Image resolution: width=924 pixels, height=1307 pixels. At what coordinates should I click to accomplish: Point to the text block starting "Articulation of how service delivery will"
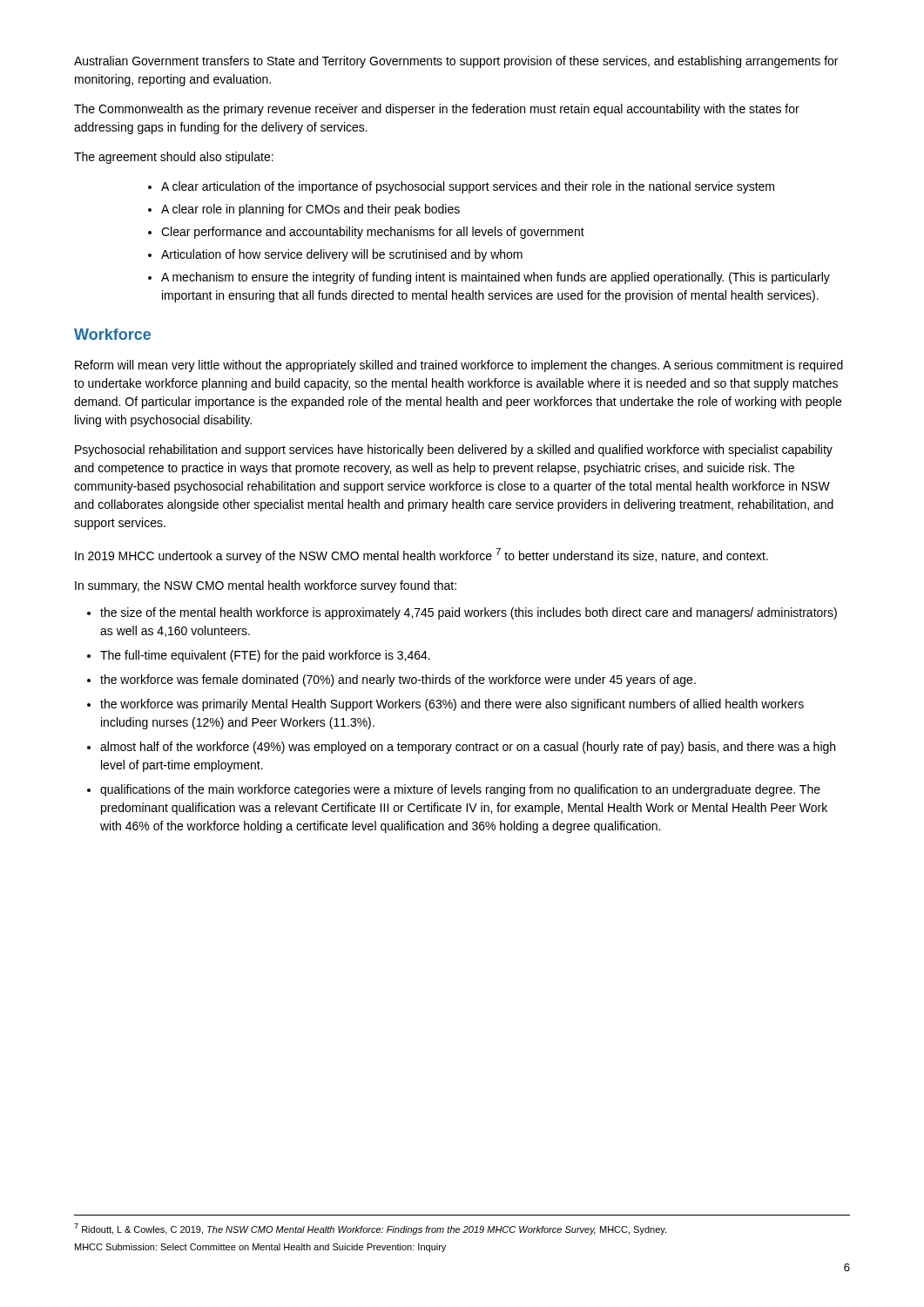[x=342, y=254]
